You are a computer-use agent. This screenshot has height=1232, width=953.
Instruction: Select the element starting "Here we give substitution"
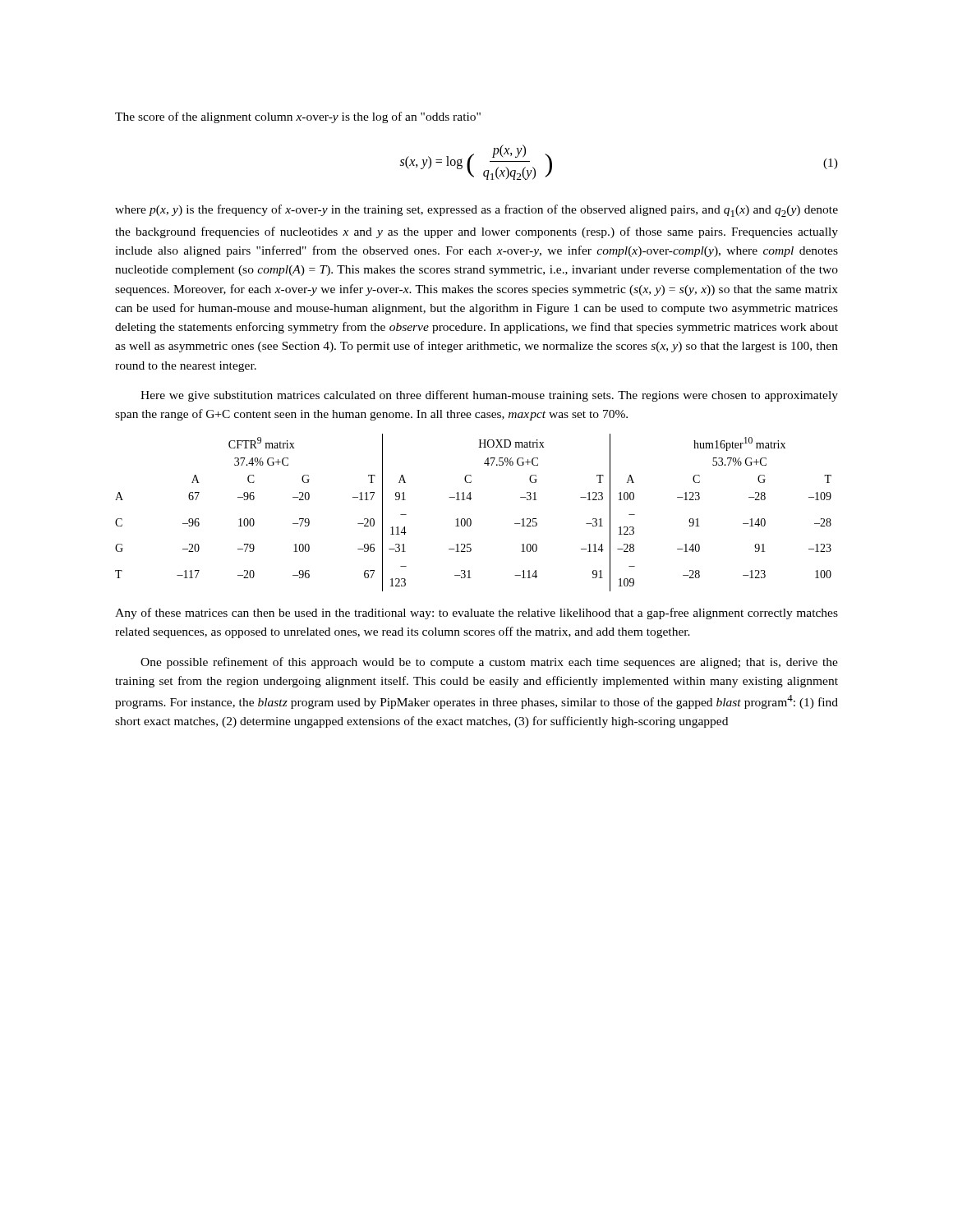point(476,404)
